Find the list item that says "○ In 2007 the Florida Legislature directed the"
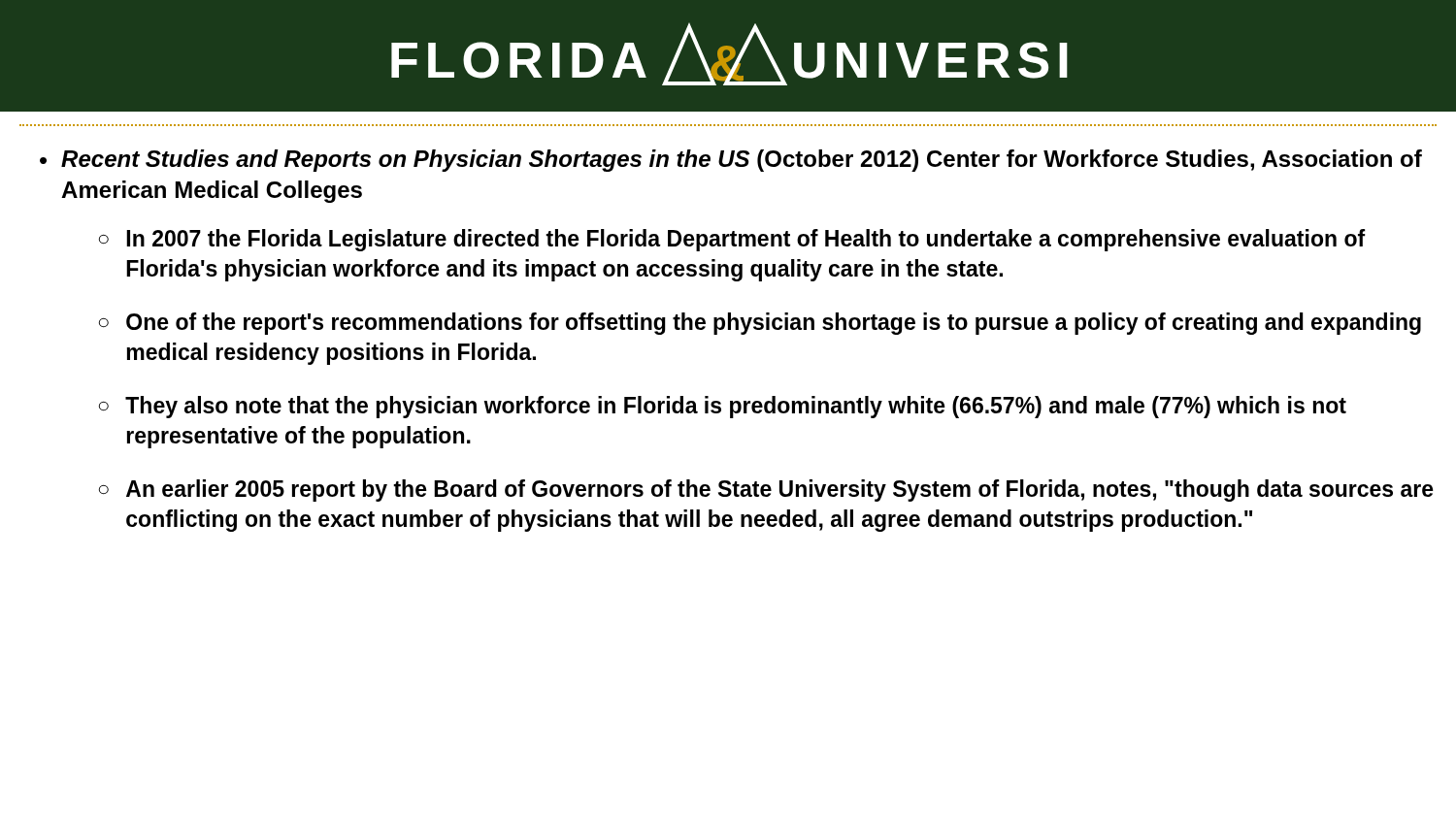The height and width of the screenshot is (819, 1456). pos(767,254)
